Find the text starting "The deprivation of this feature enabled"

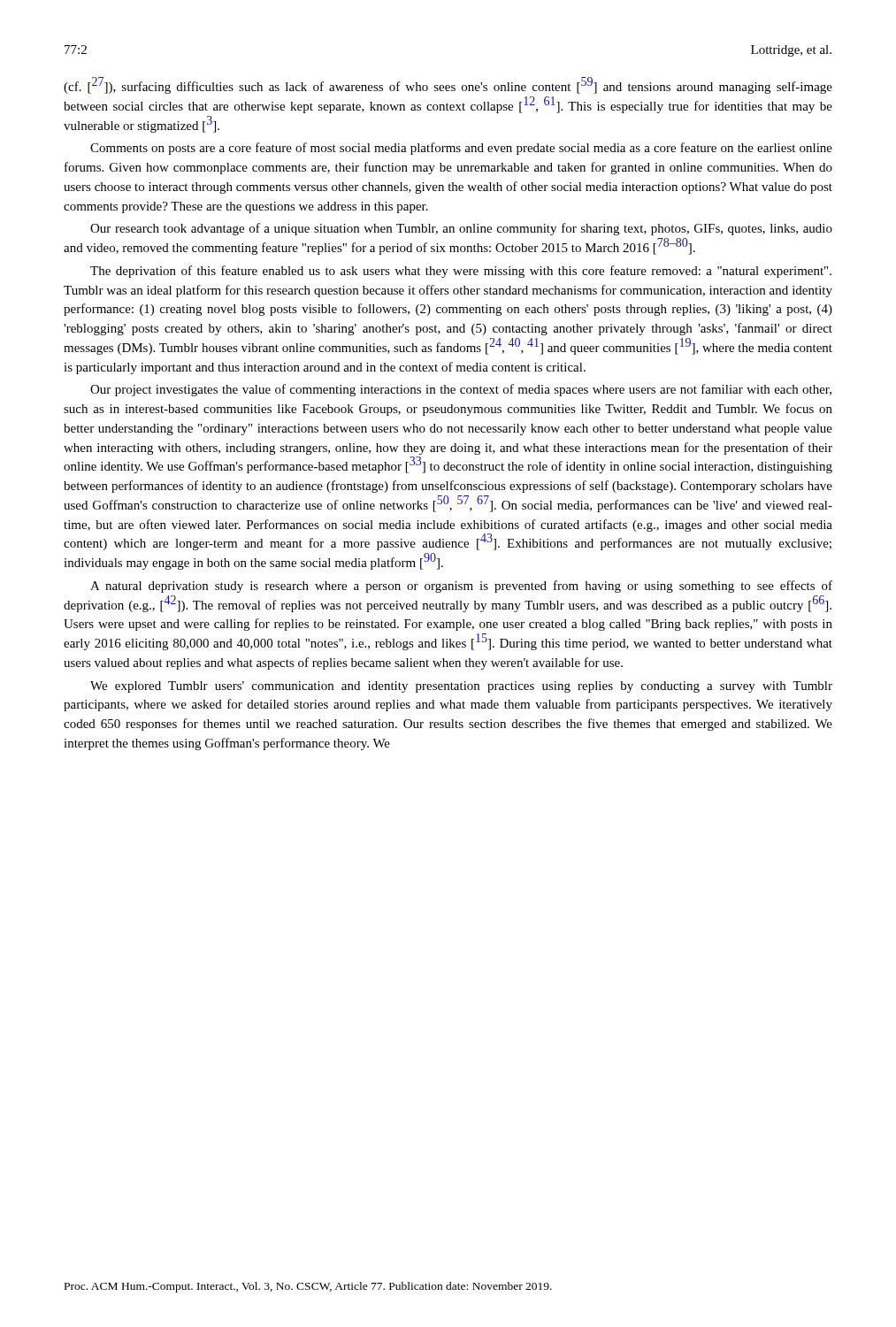pos(448,319)
